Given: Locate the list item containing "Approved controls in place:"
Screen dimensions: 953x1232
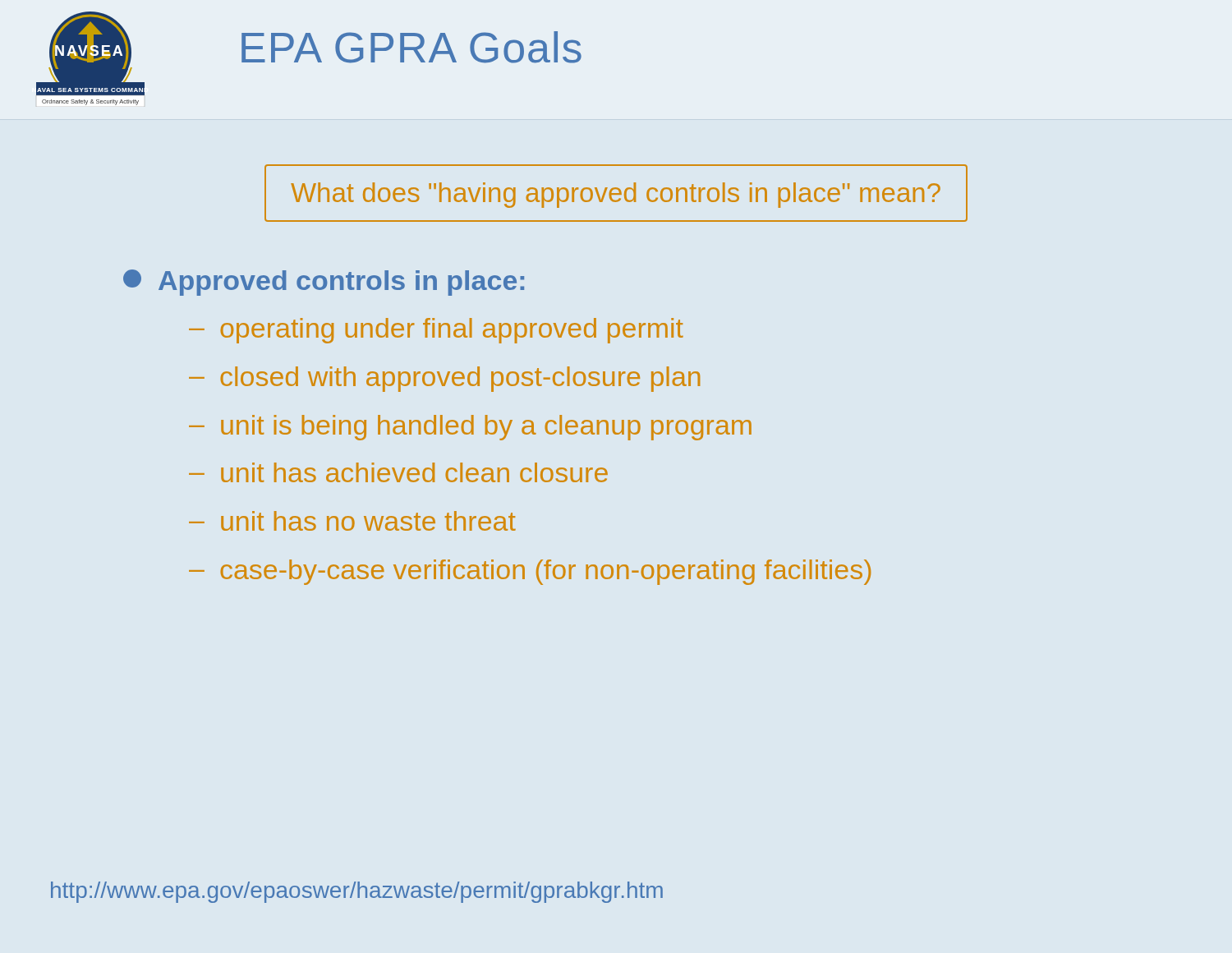Looking at the screenshot, I should click(x=325, y=280).
